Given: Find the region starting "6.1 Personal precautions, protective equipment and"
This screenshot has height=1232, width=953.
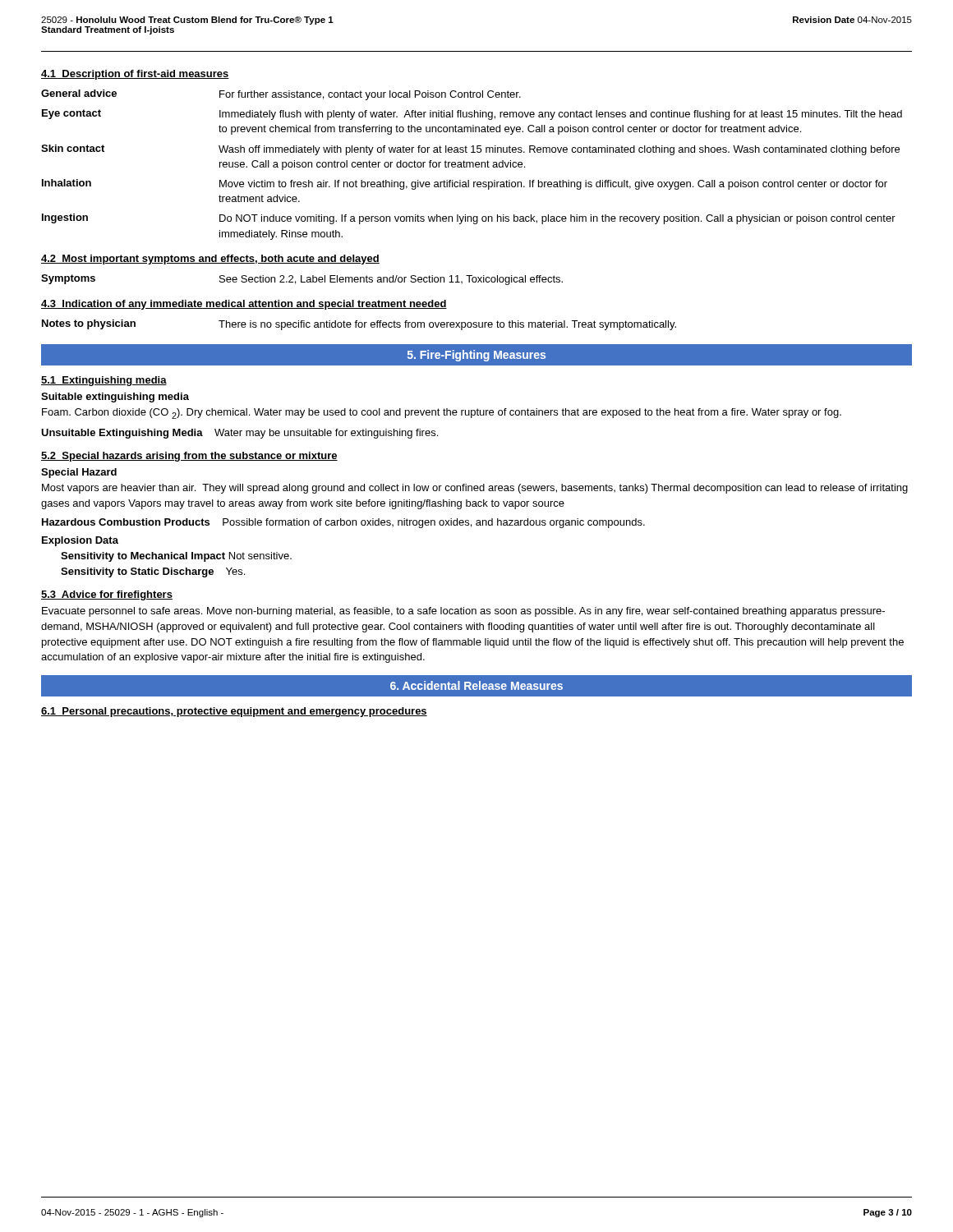Looking at the screenshot, I should 234,711.
